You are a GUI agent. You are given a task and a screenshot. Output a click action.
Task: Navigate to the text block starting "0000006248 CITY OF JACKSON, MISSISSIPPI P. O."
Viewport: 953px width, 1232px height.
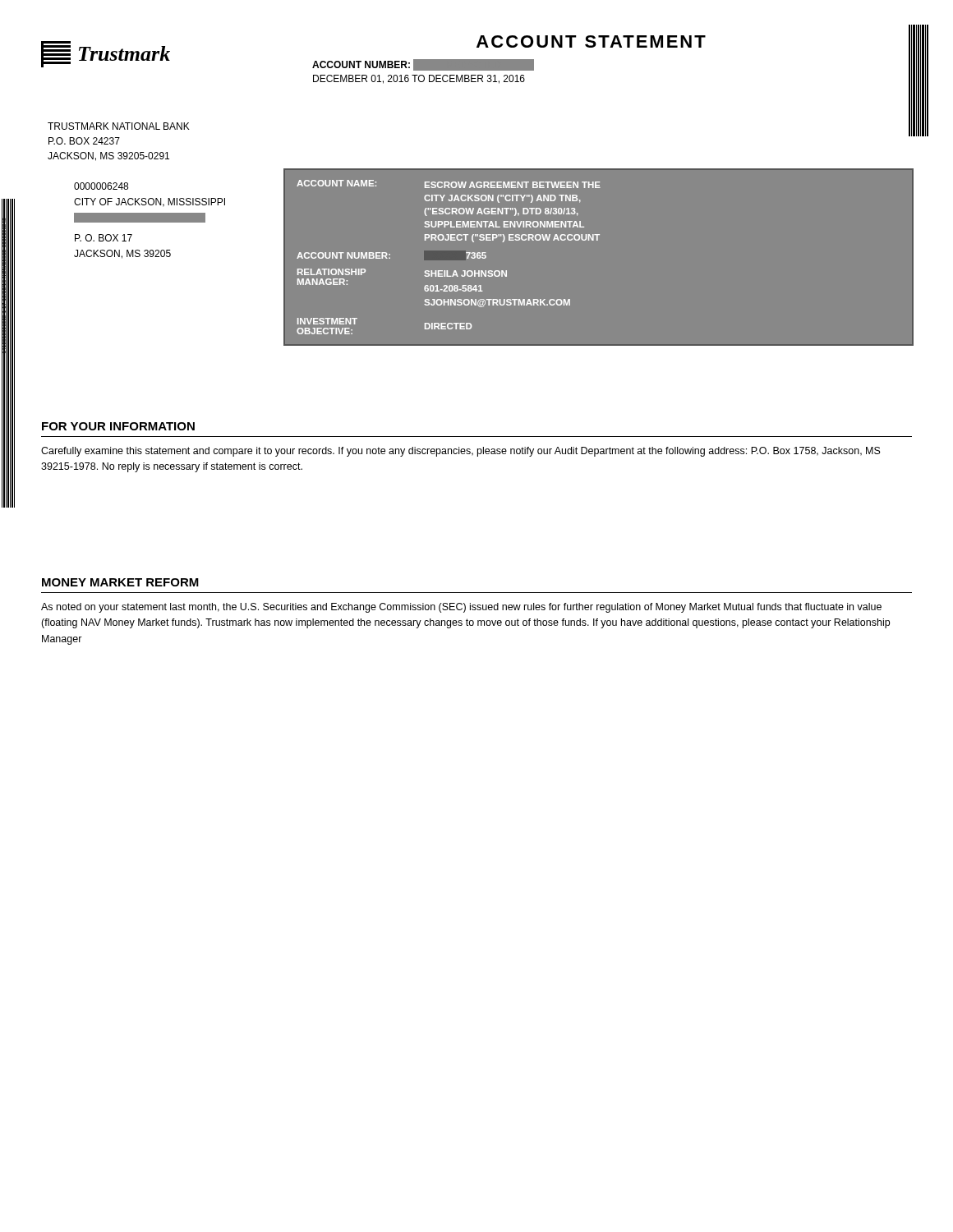click(x=150, y=220)
